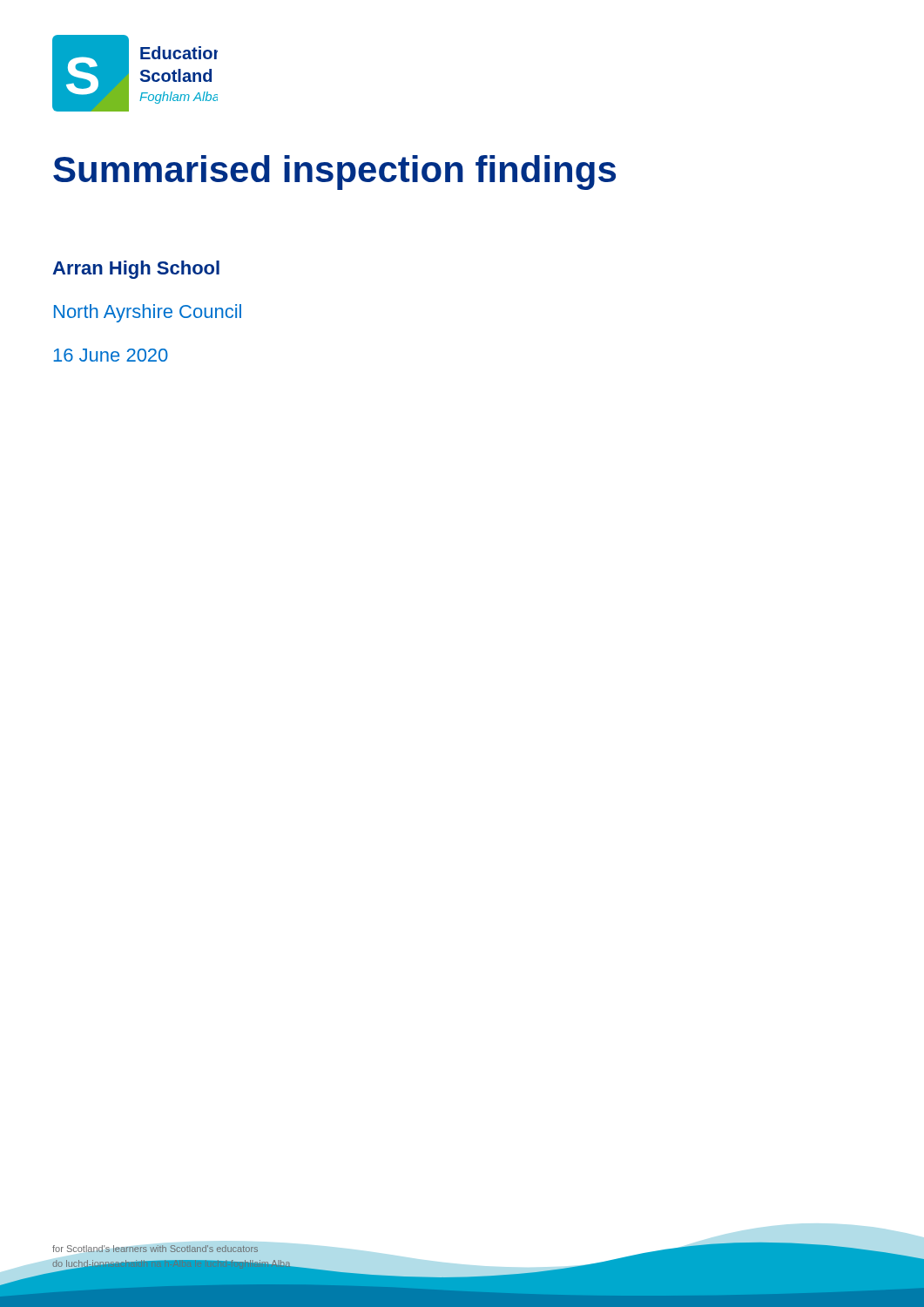Click on the logo

(x=135, y=83)
